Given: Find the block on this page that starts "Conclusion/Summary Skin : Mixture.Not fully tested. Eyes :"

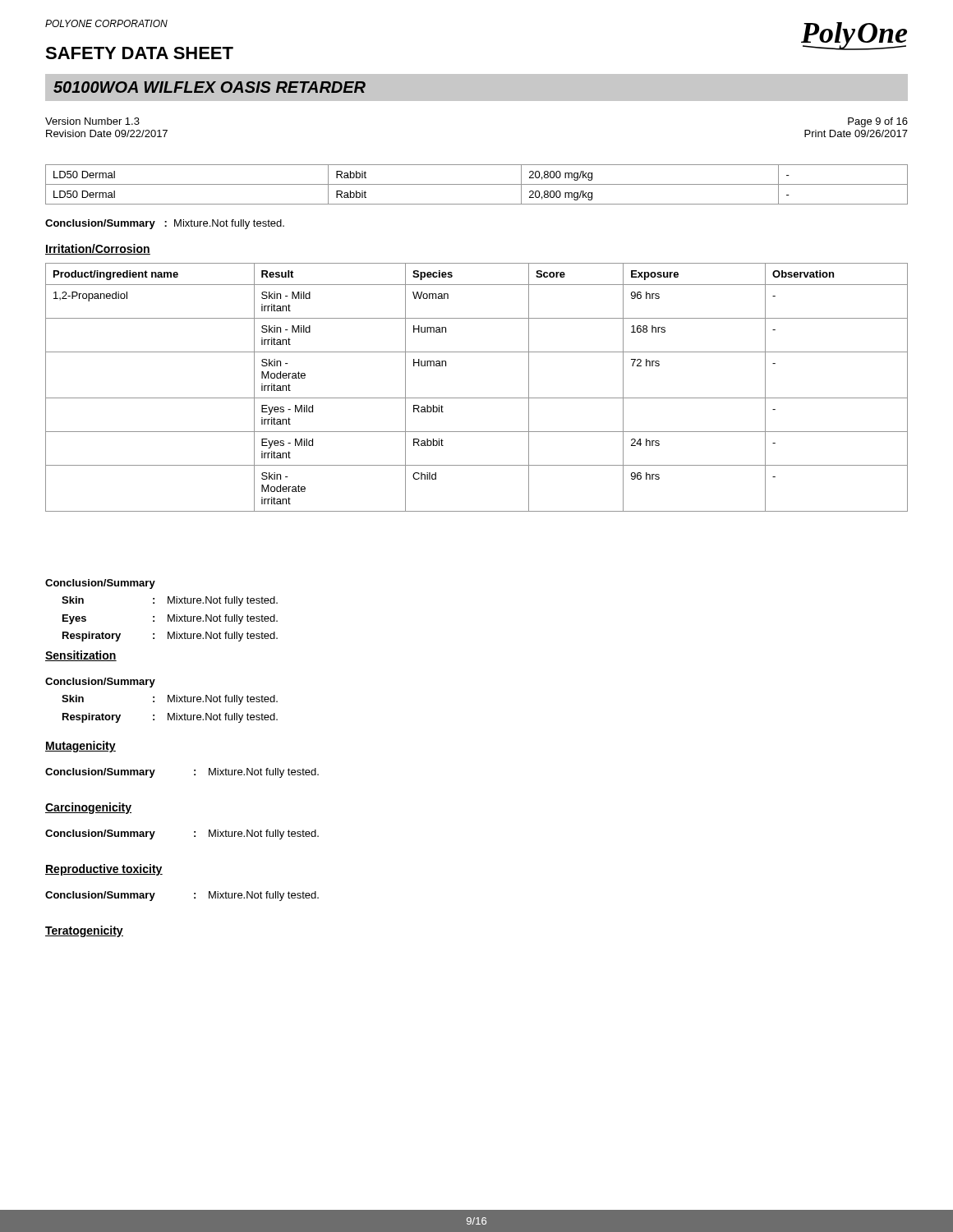Looking at the screenshot, I should (162, 610).
